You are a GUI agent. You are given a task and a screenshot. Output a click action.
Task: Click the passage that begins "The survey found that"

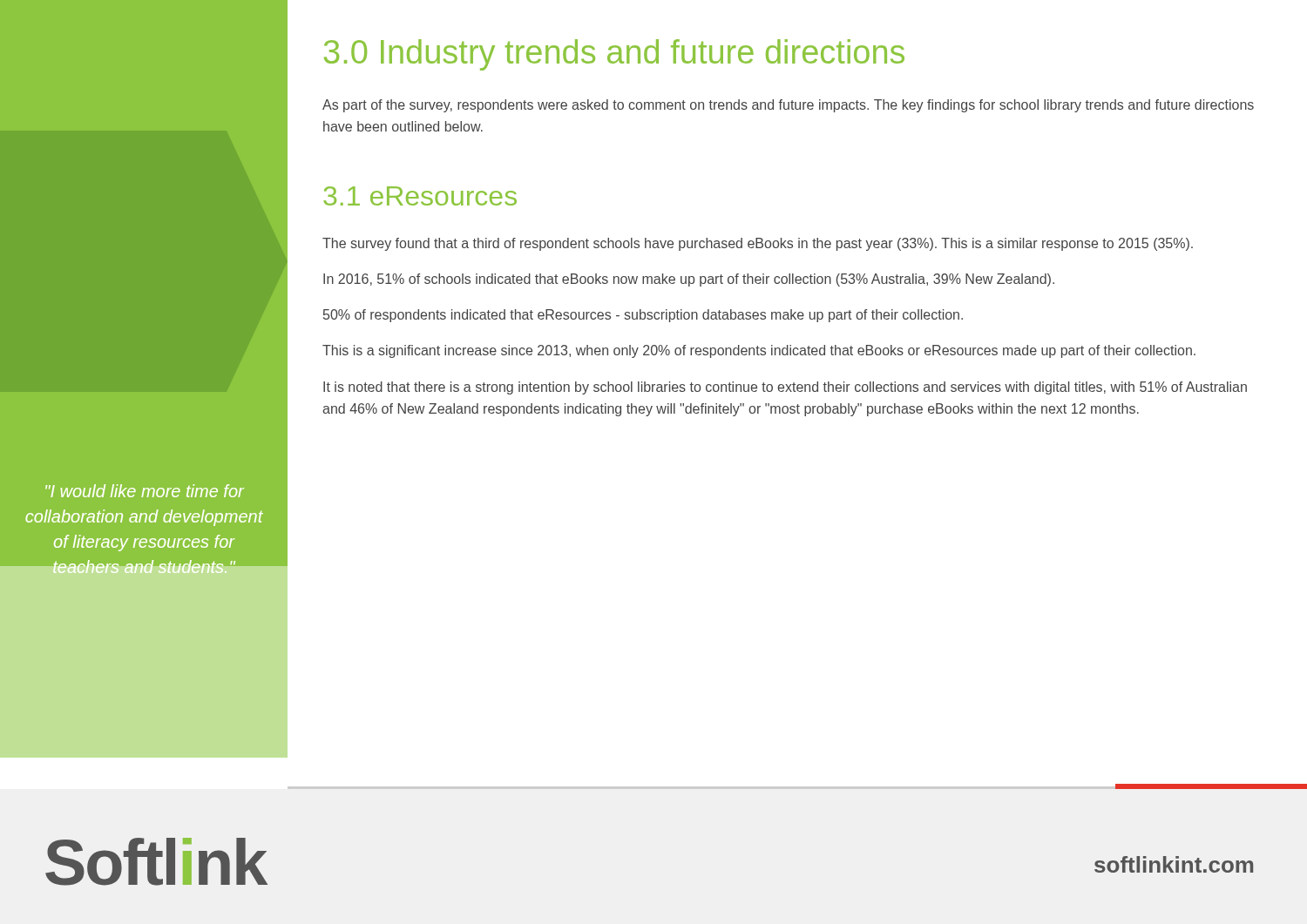[x=758, y=243]
